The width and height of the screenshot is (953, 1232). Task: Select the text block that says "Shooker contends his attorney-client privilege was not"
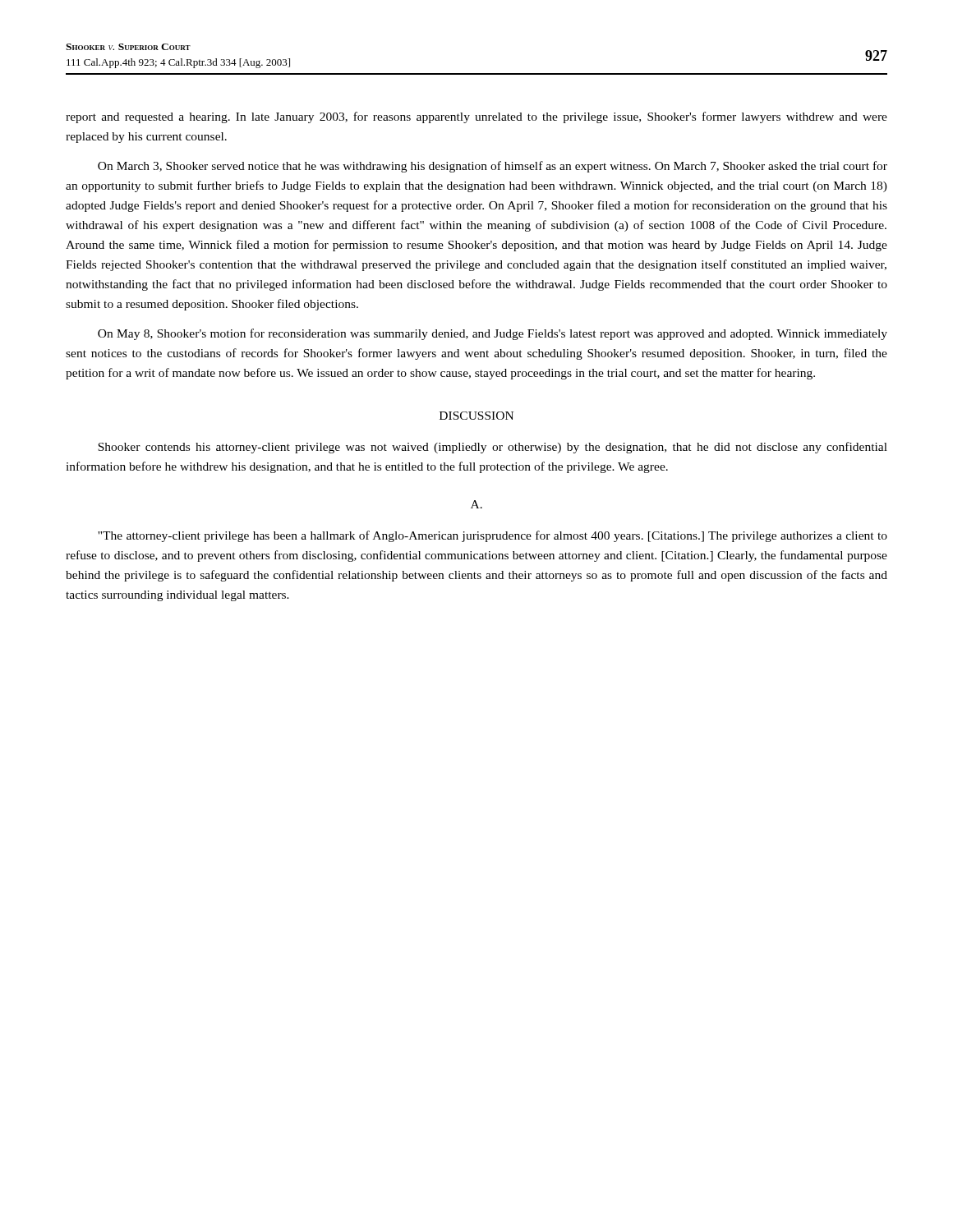click(476, 457)
